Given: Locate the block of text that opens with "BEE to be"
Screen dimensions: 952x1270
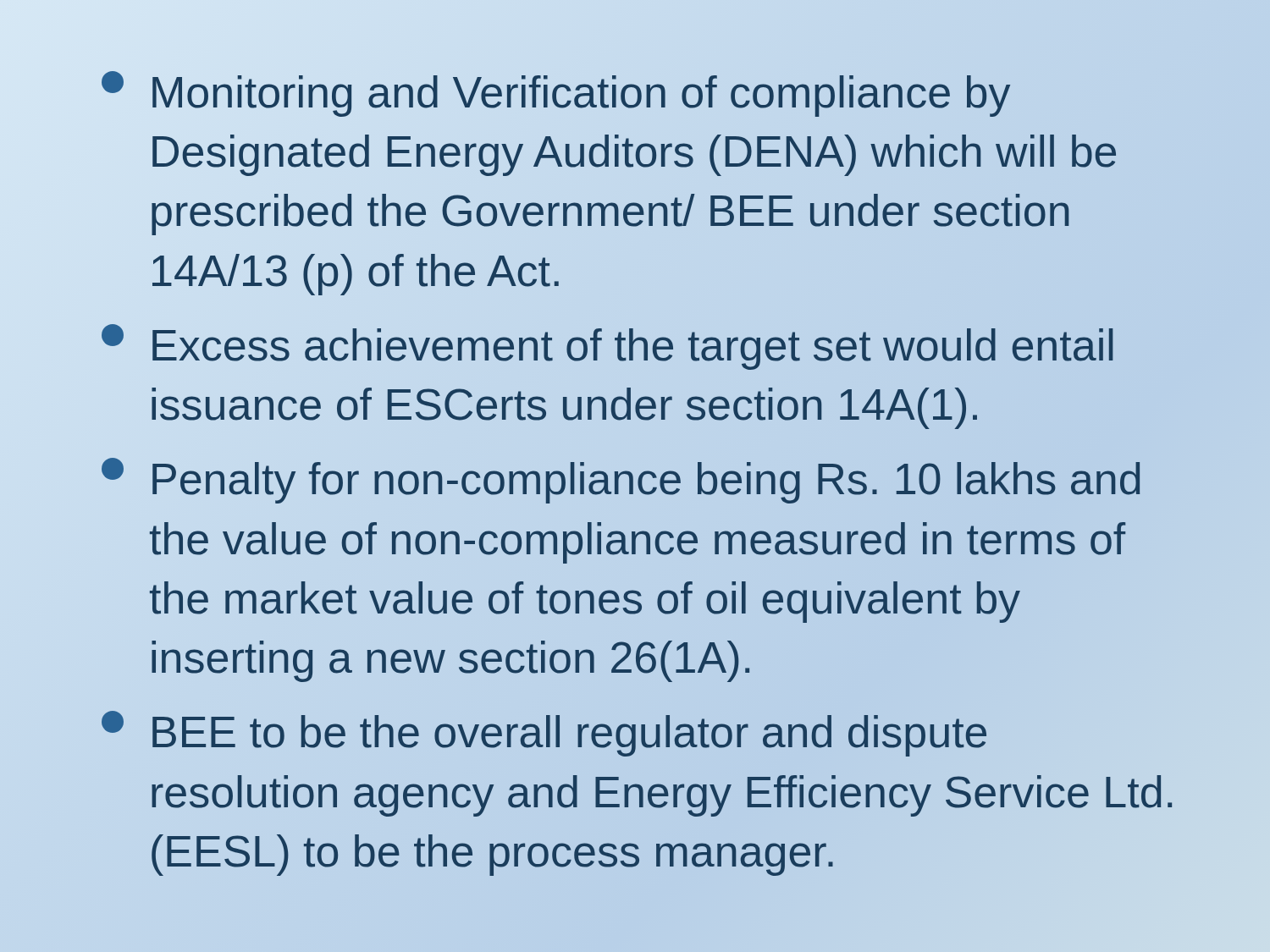Looking at the screenshot, I should point(643,792).
